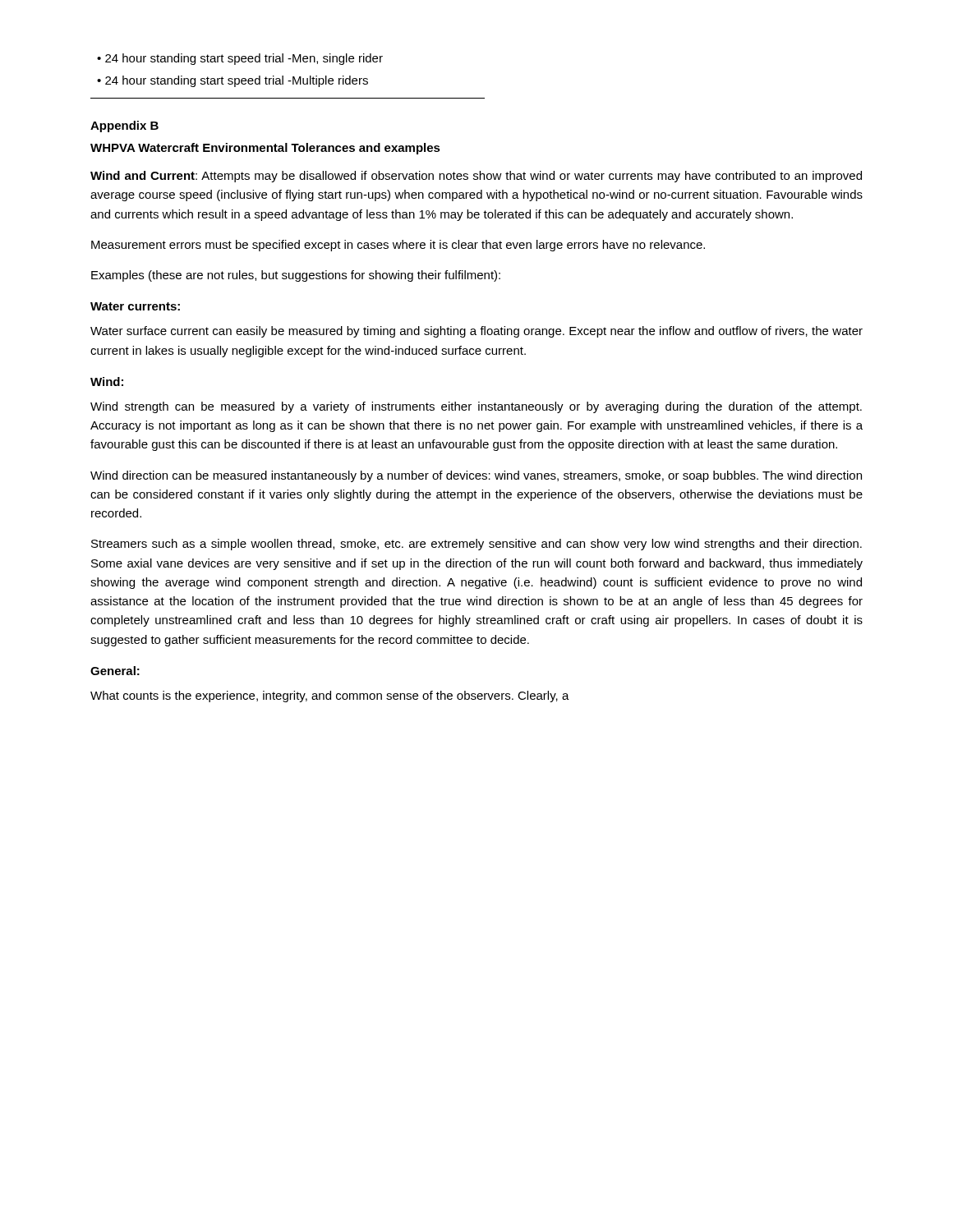Select the text starting "Water surface current can"
953x1232 pixels.
[x=476, y=340]
